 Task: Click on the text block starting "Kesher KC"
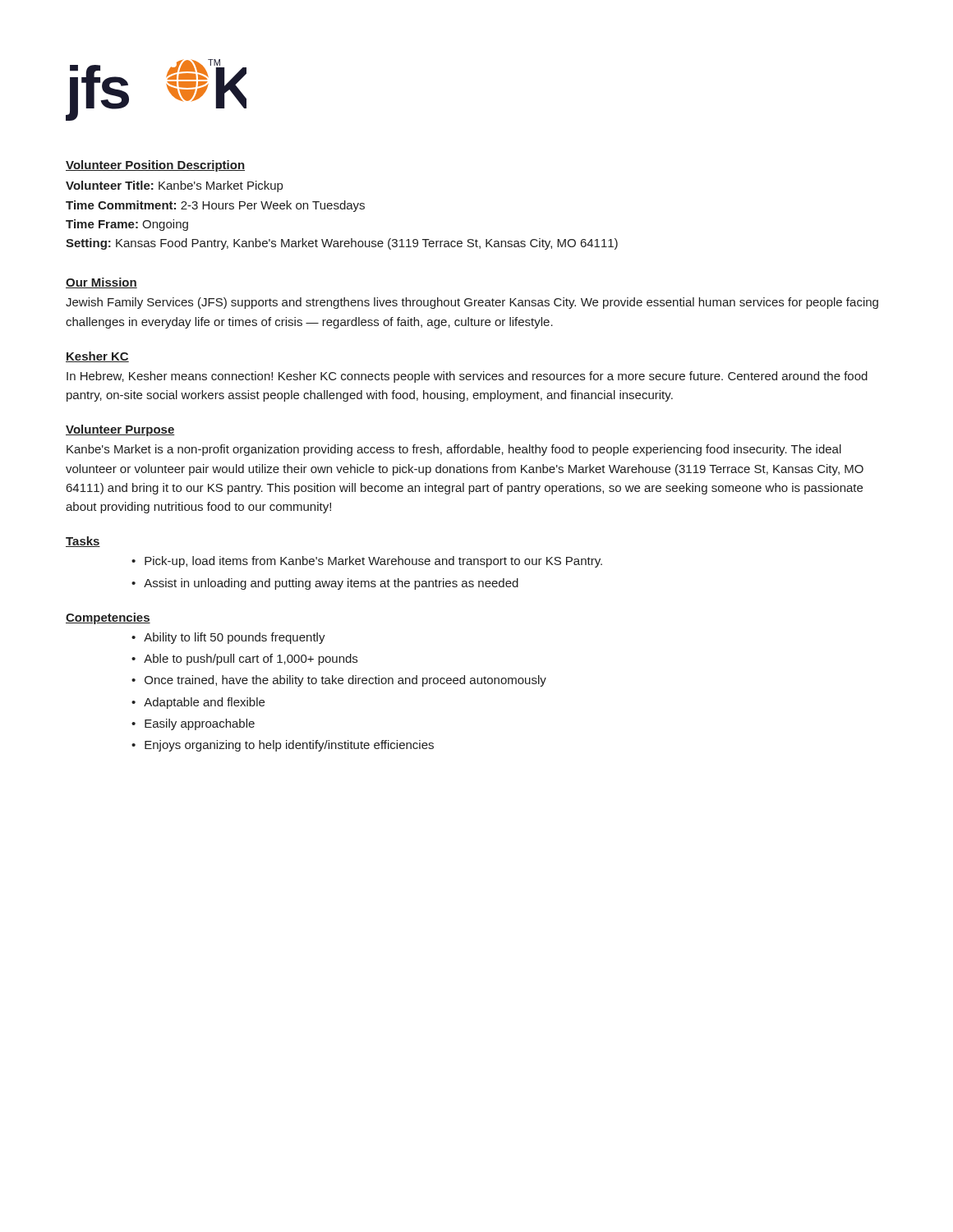pos(97,356)
